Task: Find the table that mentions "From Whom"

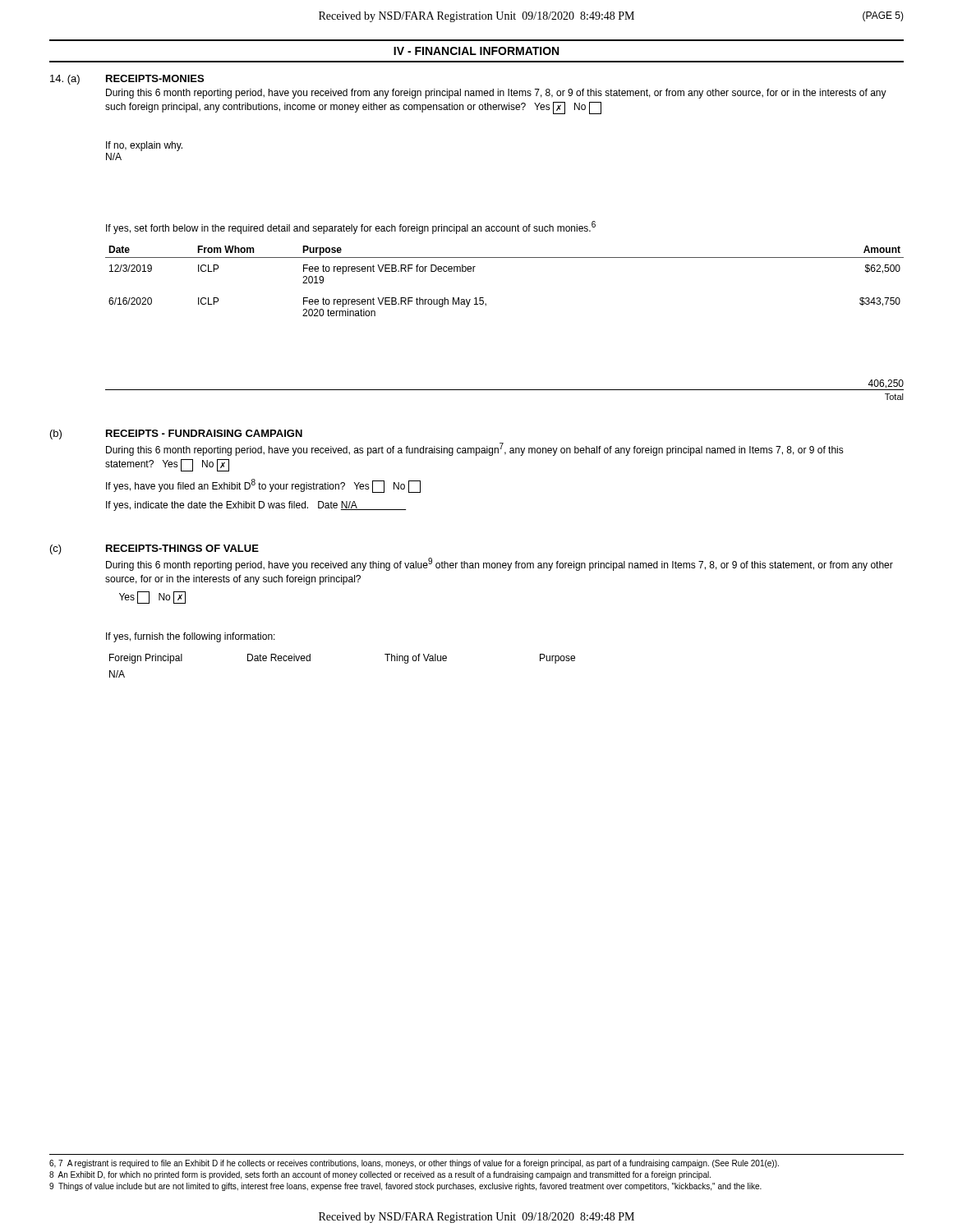Action: 504,283
